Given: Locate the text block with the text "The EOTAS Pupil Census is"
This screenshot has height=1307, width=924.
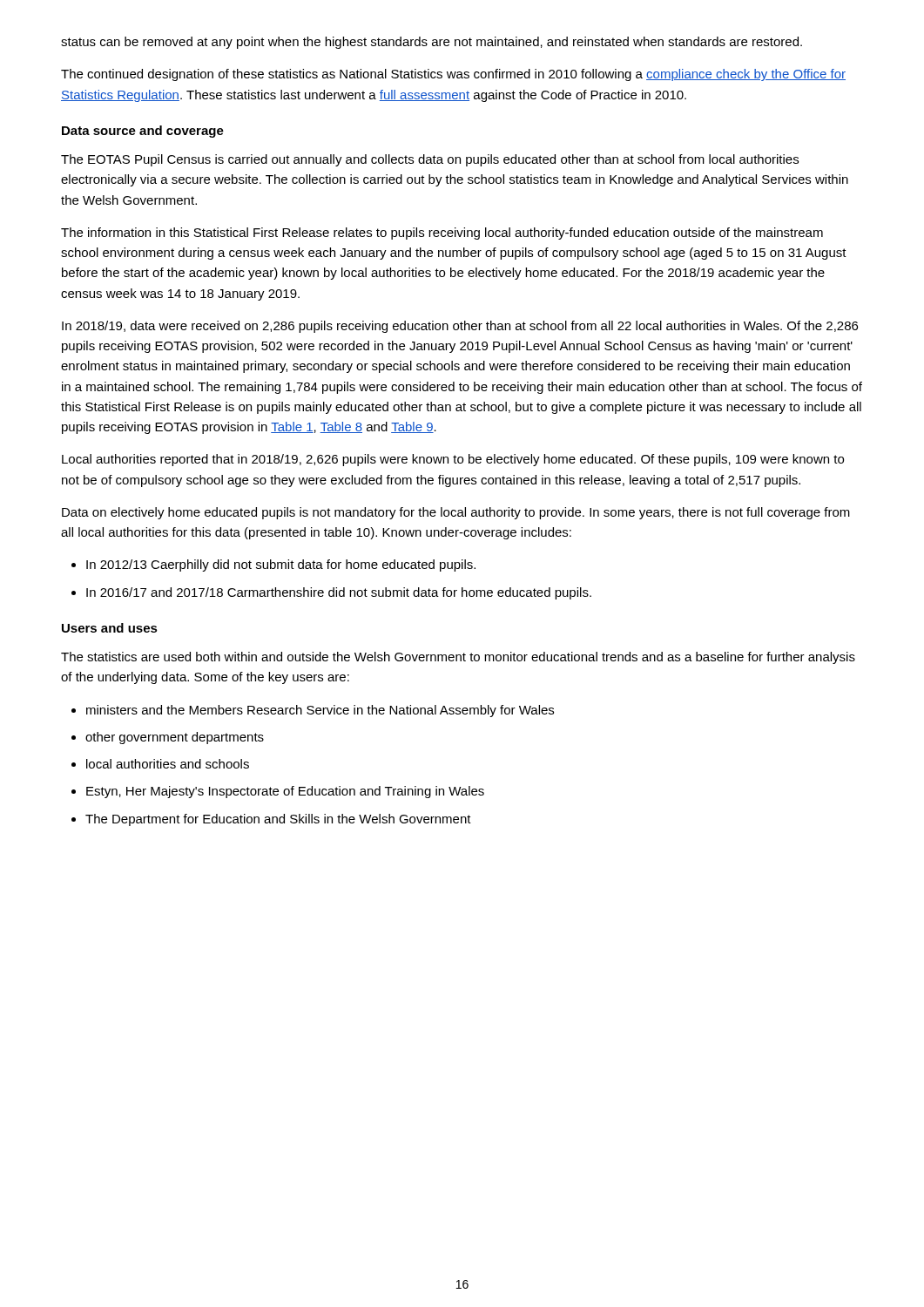Looking at the screenshot, I should point(462,179).
